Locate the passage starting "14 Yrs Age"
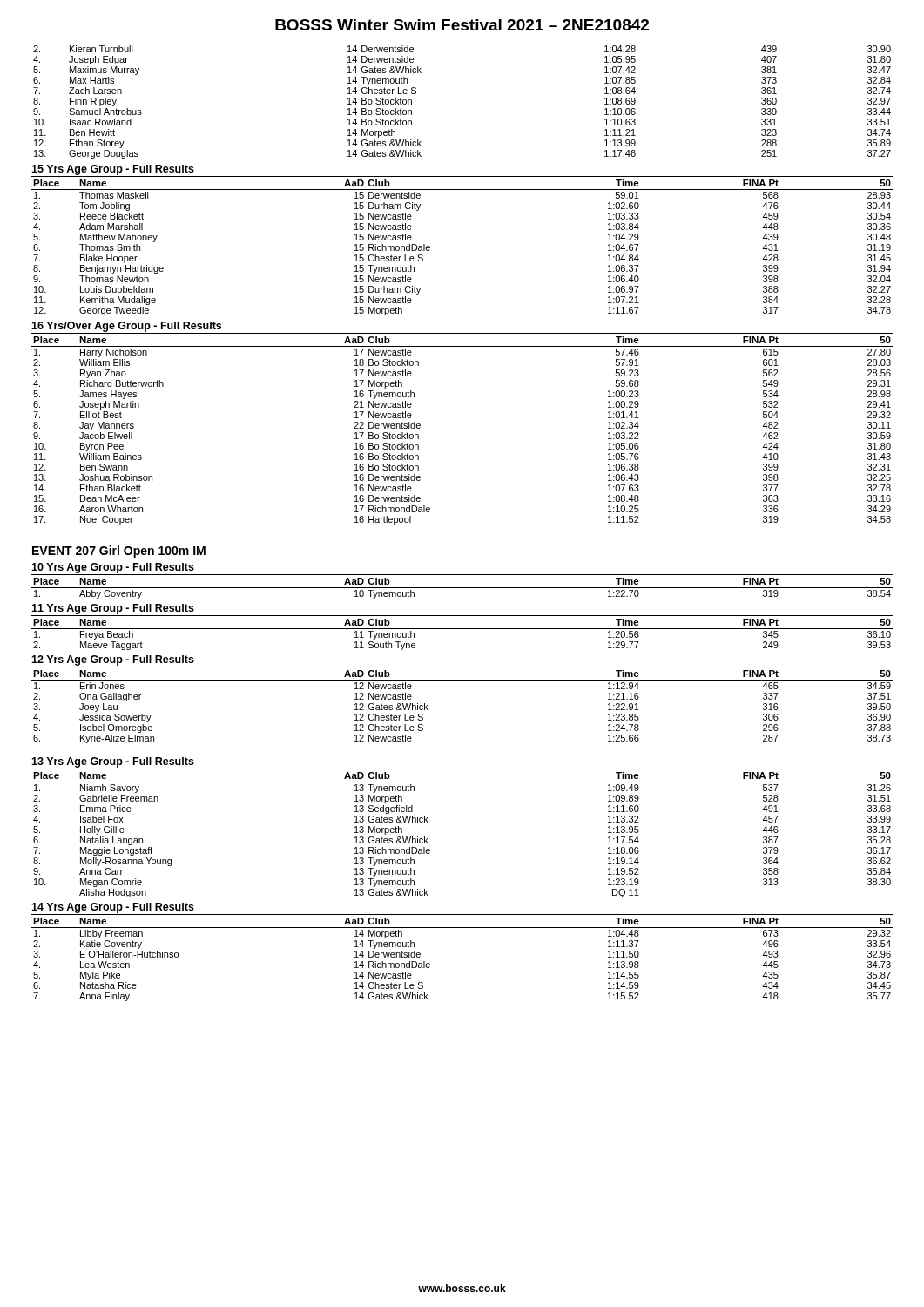The width and height of the screenshot is (924, 1307). tap(113, 907)
